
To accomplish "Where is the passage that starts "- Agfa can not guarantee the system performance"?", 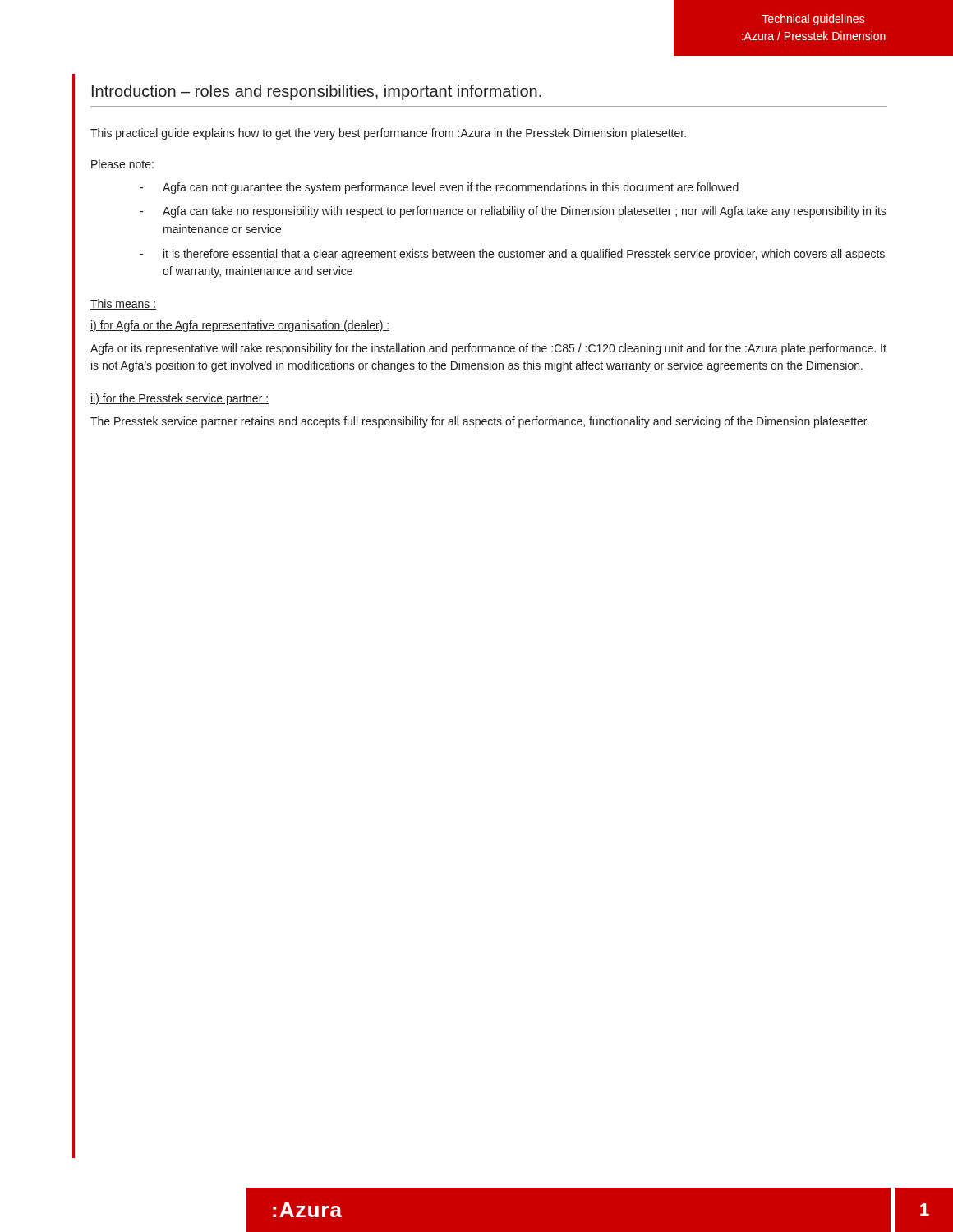I will click(513, 188).
